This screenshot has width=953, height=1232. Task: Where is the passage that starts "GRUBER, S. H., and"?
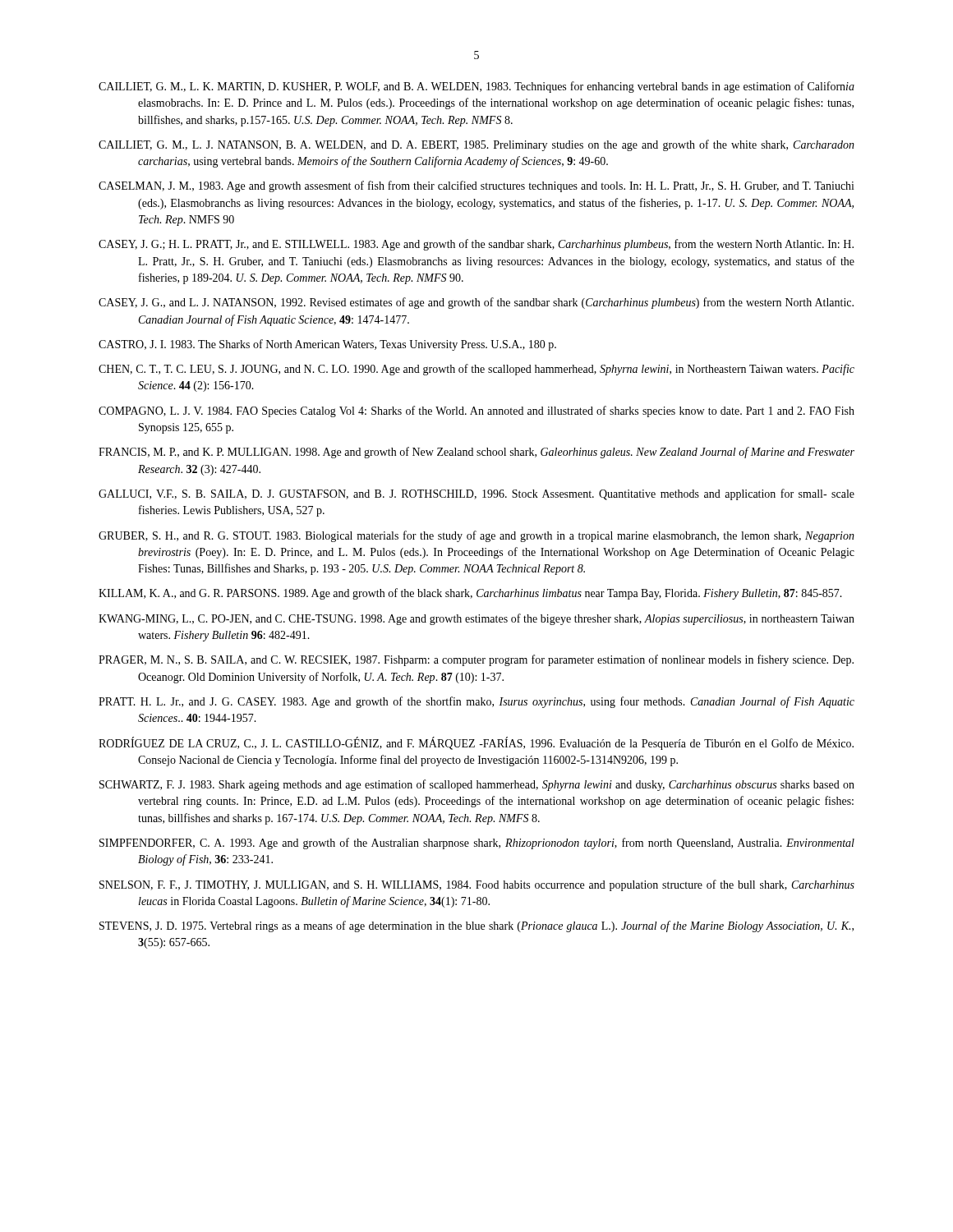476,552
